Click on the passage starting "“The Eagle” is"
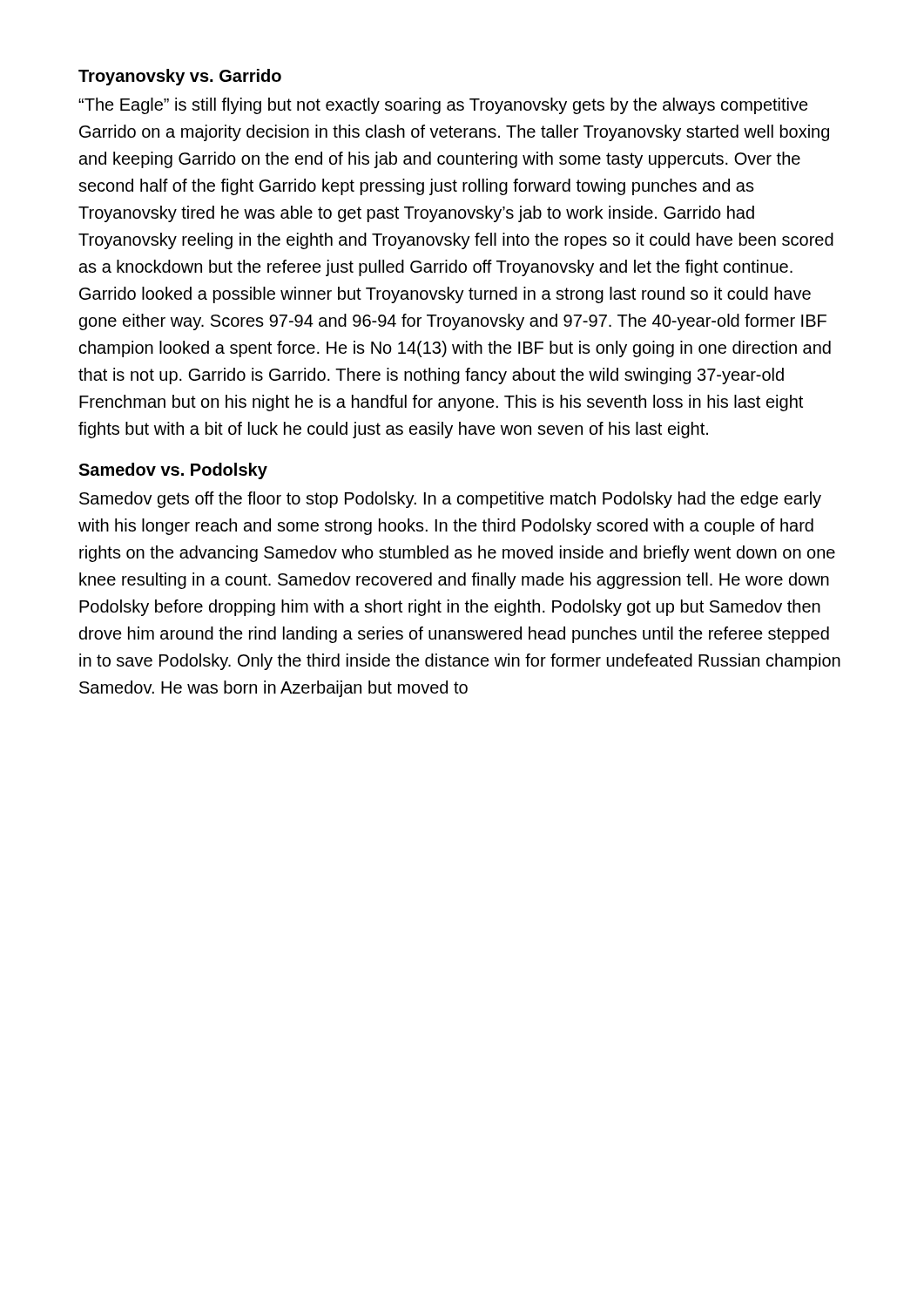The height and width of the screenshot is (1307, 924). pos(456,267)
